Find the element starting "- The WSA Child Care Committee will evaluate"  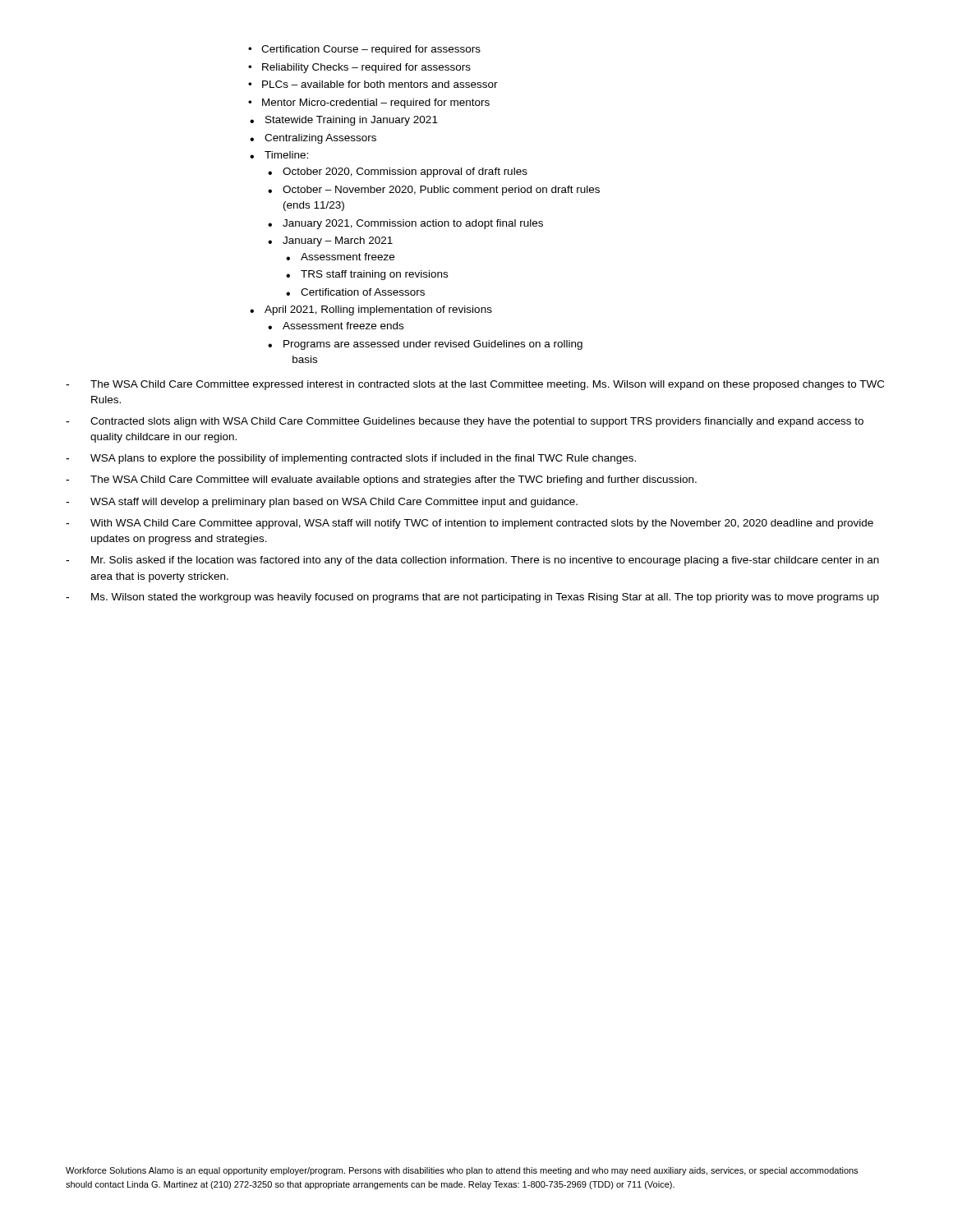pos(476,480)
